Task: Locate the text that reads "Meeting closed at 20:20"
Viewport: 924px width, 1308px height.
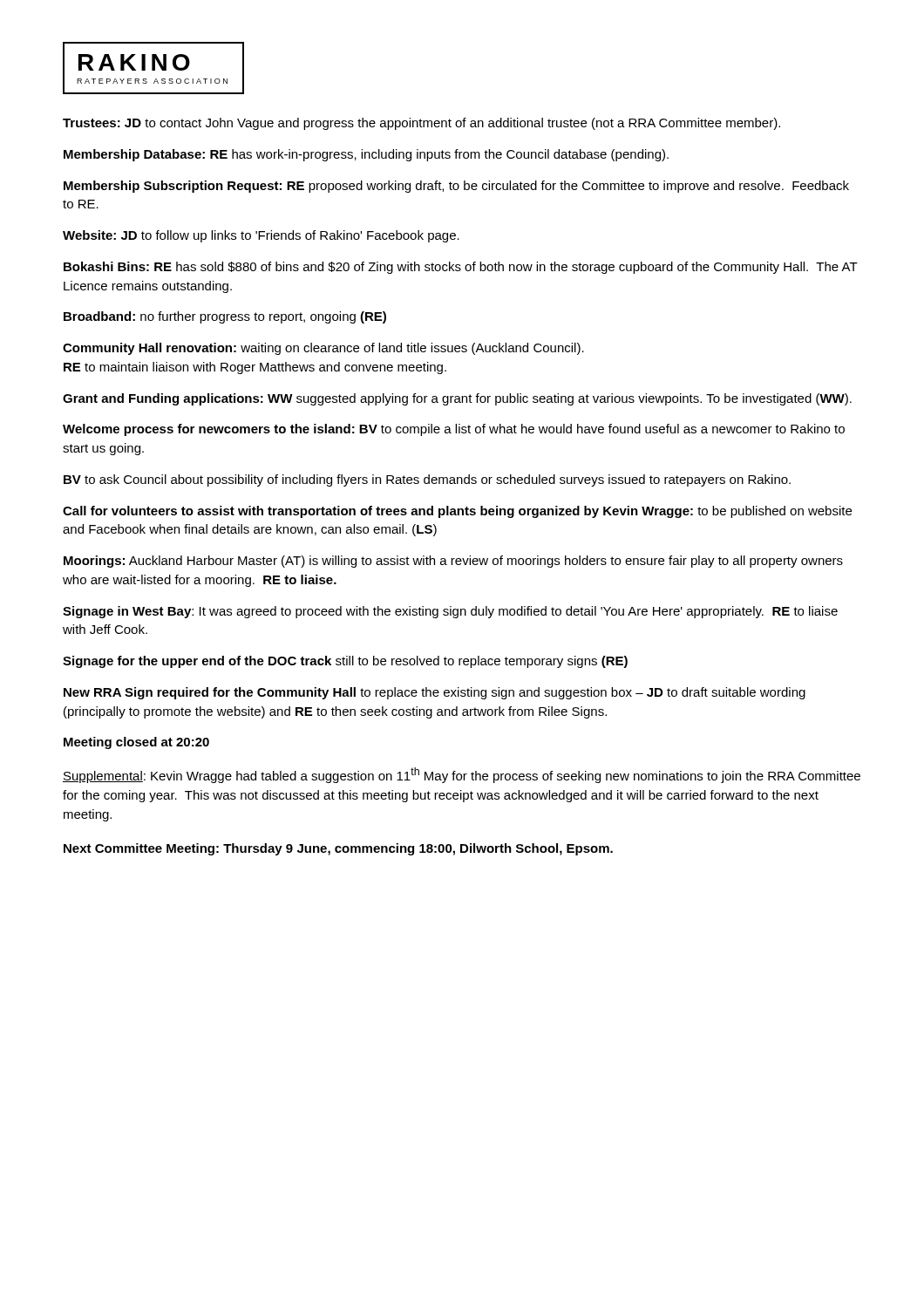Action: pyautogui.click(x=136, y=742)
